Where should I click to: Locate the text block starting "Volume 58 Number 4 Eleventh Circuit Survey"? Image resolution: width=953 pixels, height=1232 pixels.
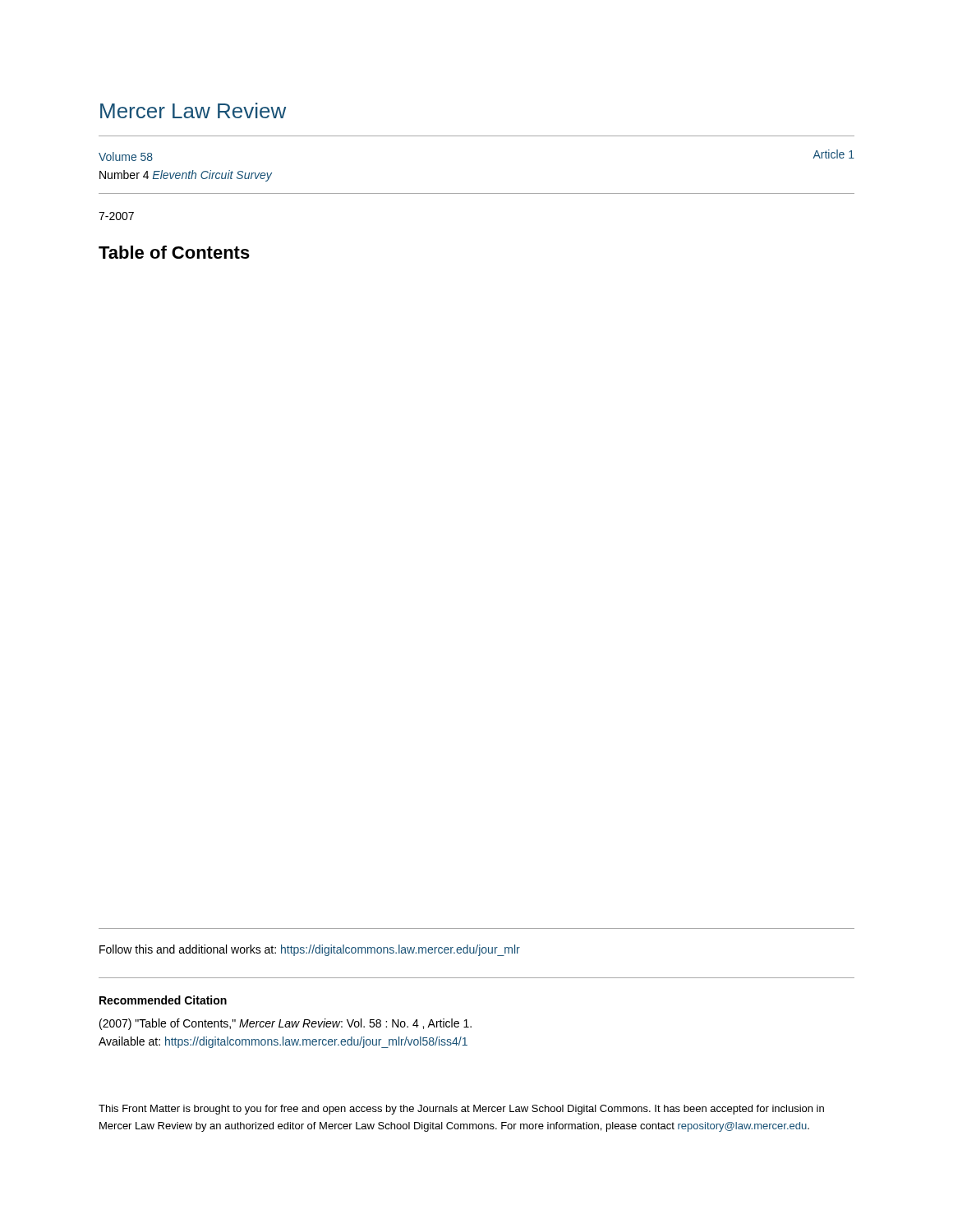pyautogui.click(x=185, y=166)
